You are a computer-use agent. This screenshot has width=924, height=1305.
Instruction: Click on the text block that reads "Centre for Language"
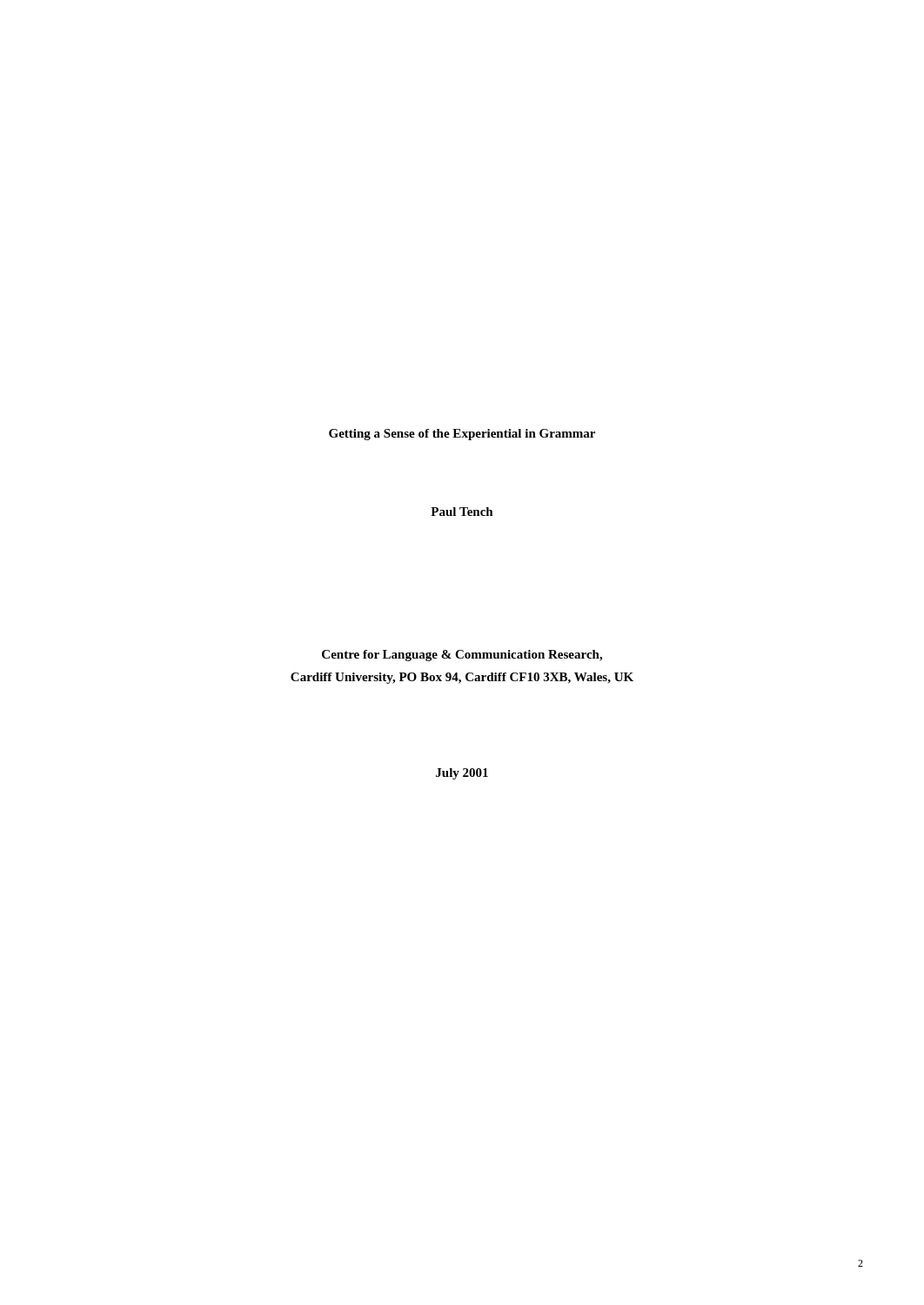[x=462, y=665]
